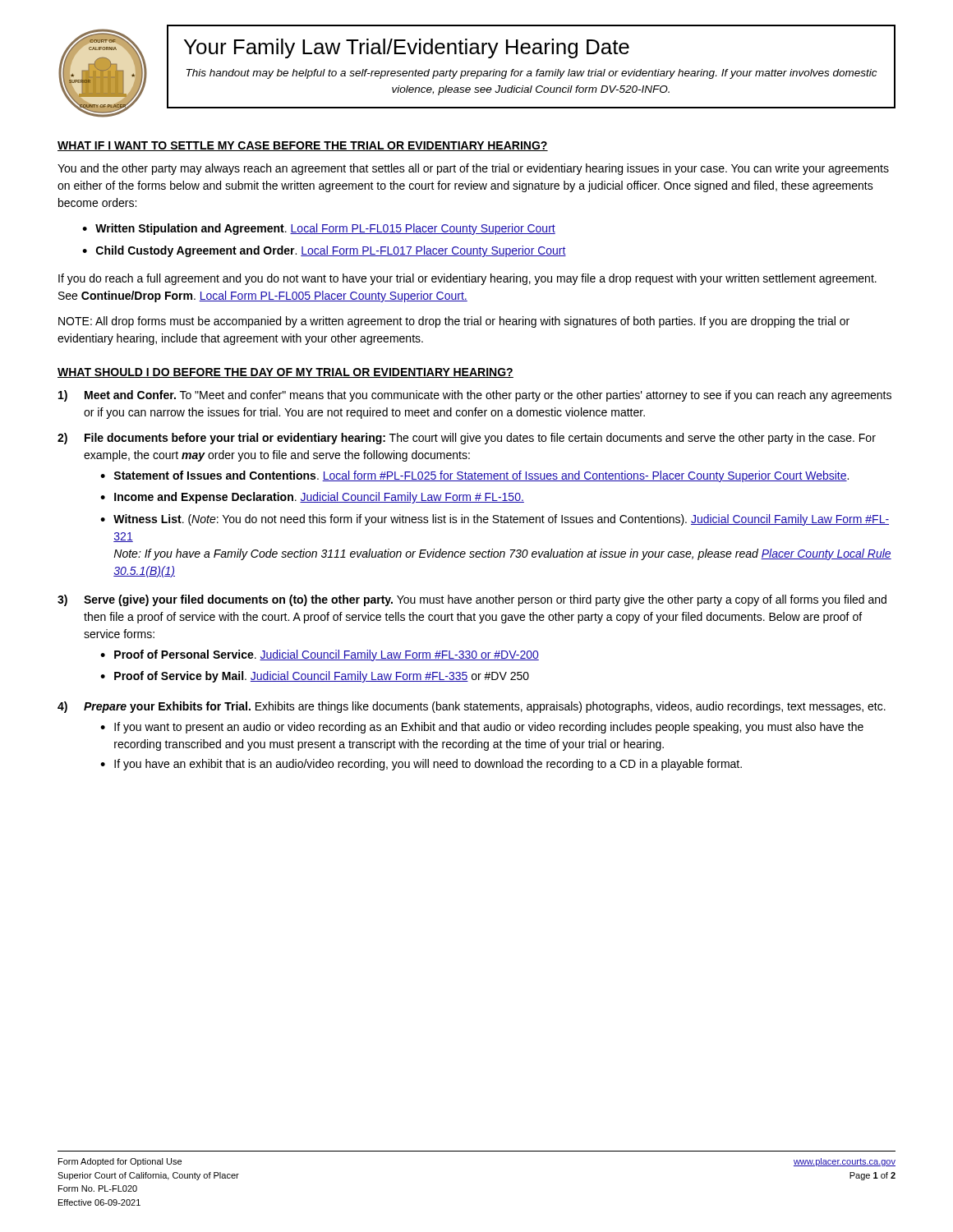Click on the section header that reads "WHAT IF I WANT"
The image size is (953, 1232).
(x=476, y=145)
